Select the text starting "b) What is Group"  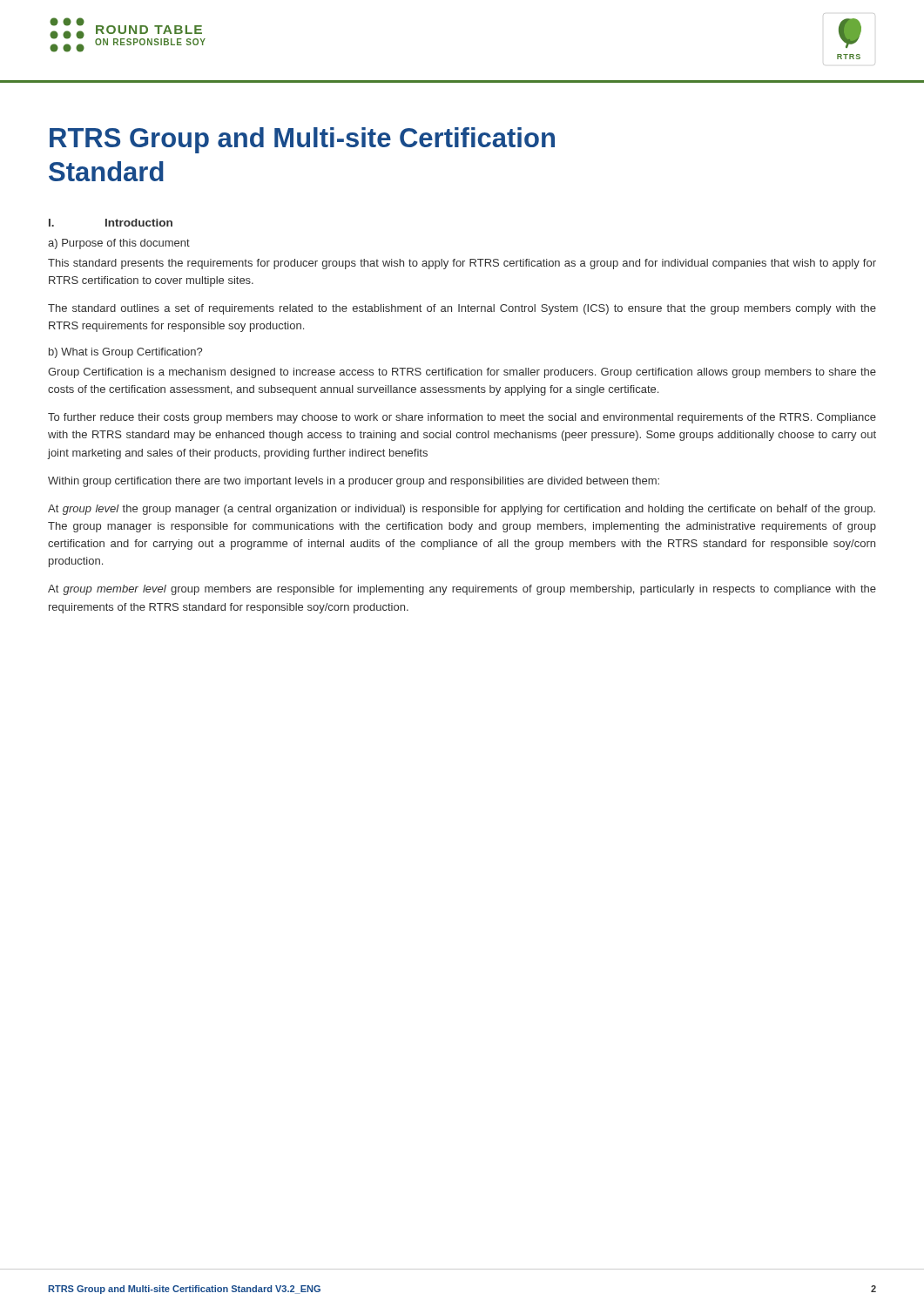(x=125, y=352)
